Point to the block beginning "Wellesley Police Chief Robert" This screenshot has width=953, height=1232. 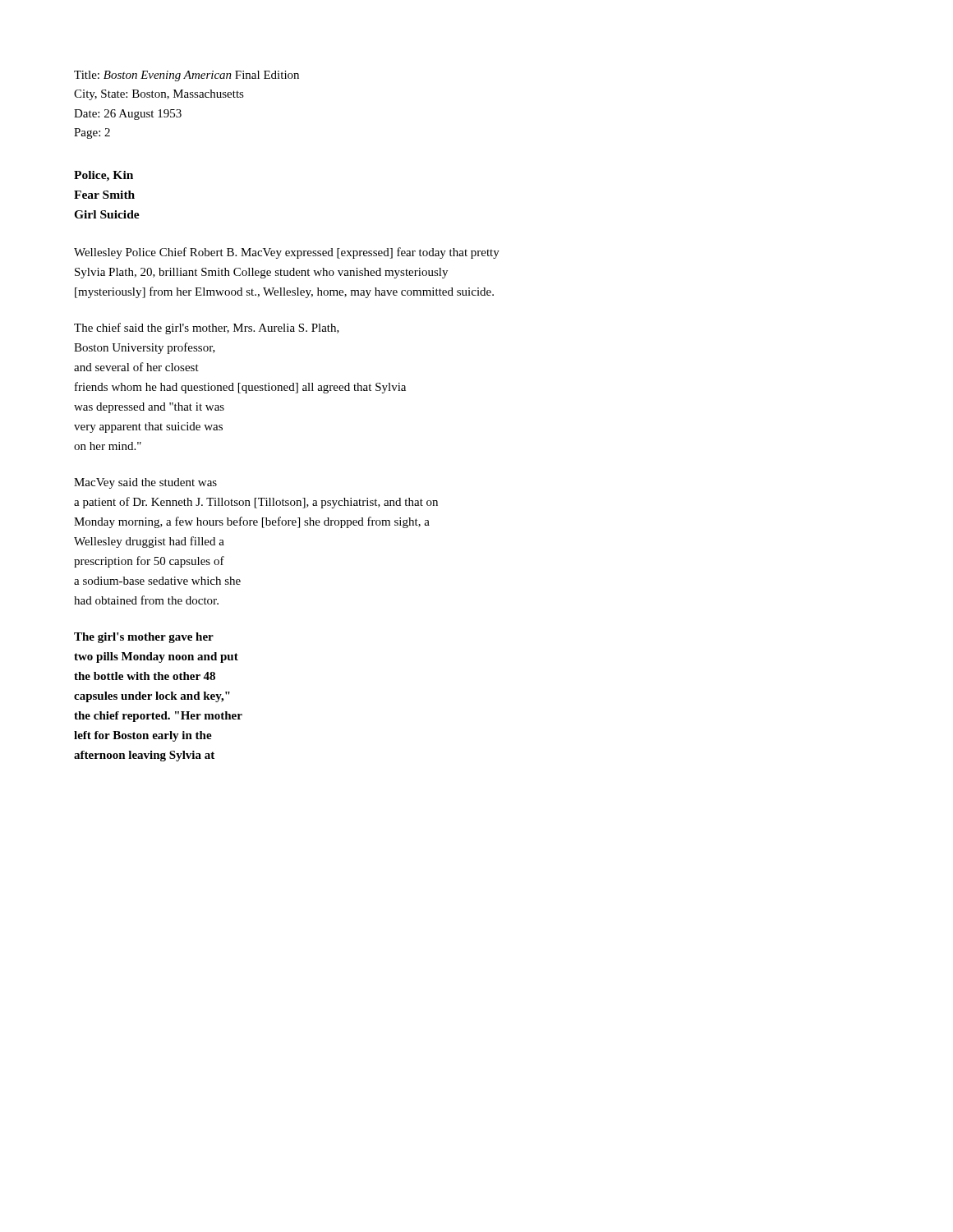tap(287, 272)
